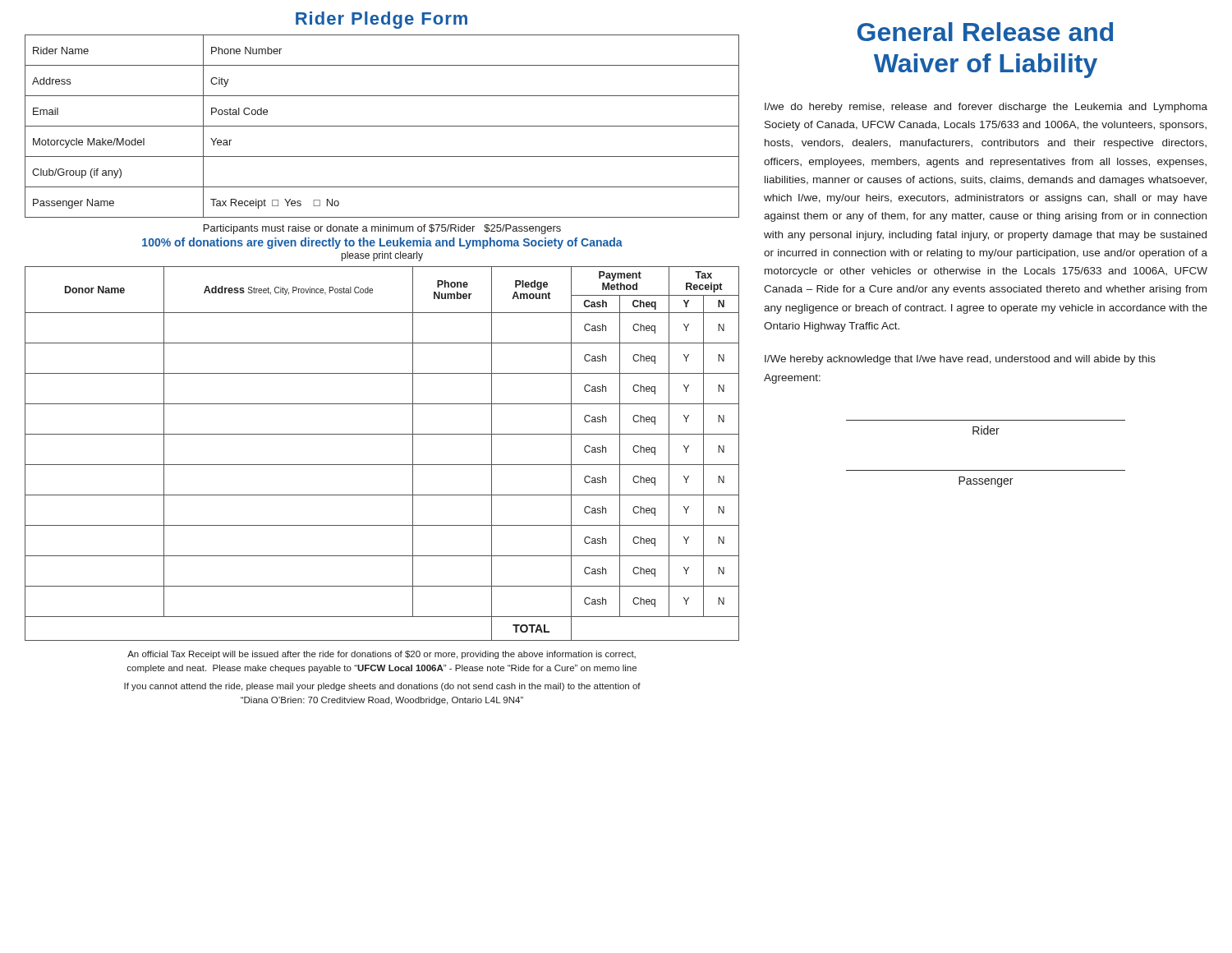1232x953 pixels.
Task: Click the passage that begins "I/We hereby acknowledge that I/we have read,"
Action: (960, 368)
